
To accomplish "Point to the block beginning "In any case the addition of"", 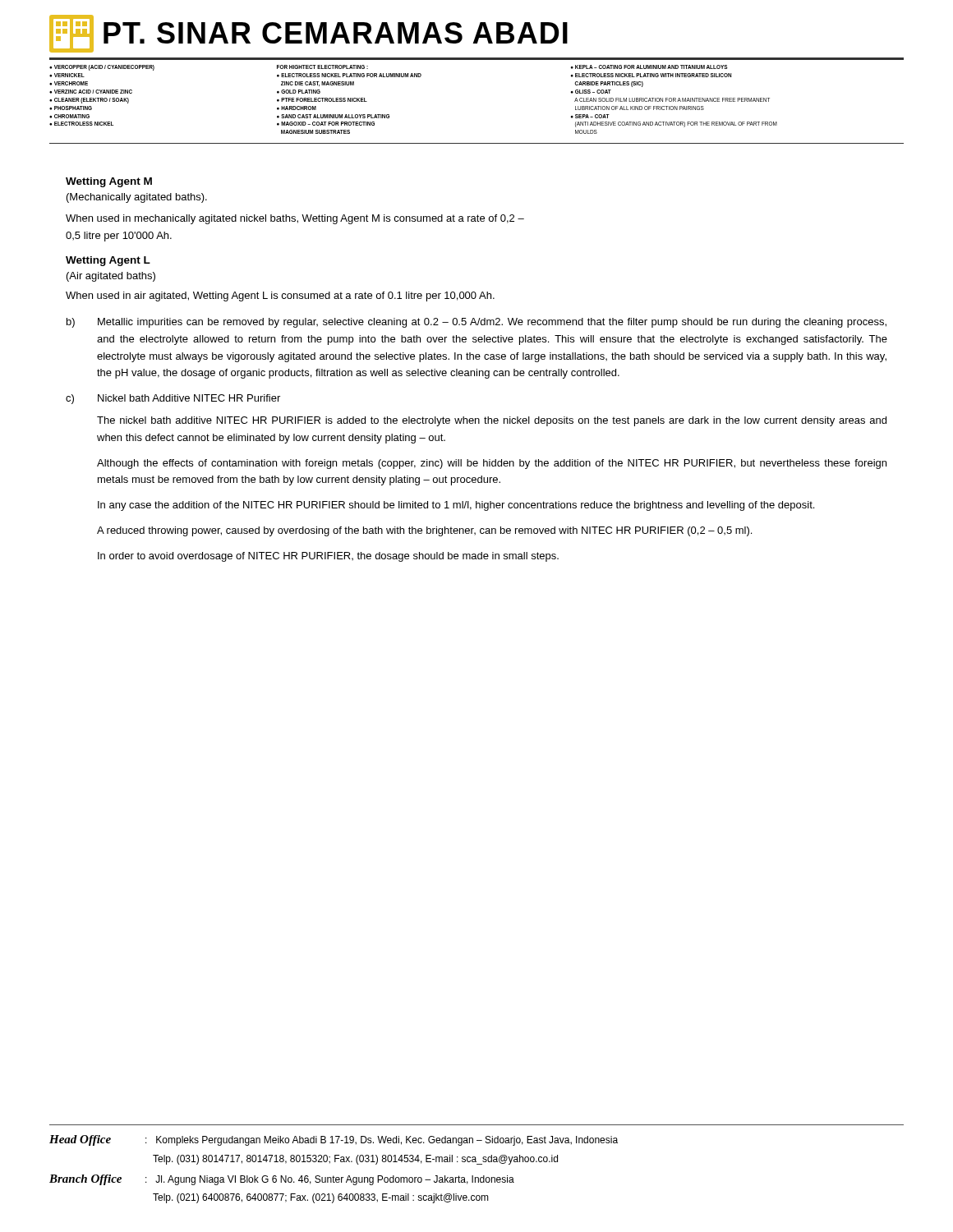I will tap(456, 505).
